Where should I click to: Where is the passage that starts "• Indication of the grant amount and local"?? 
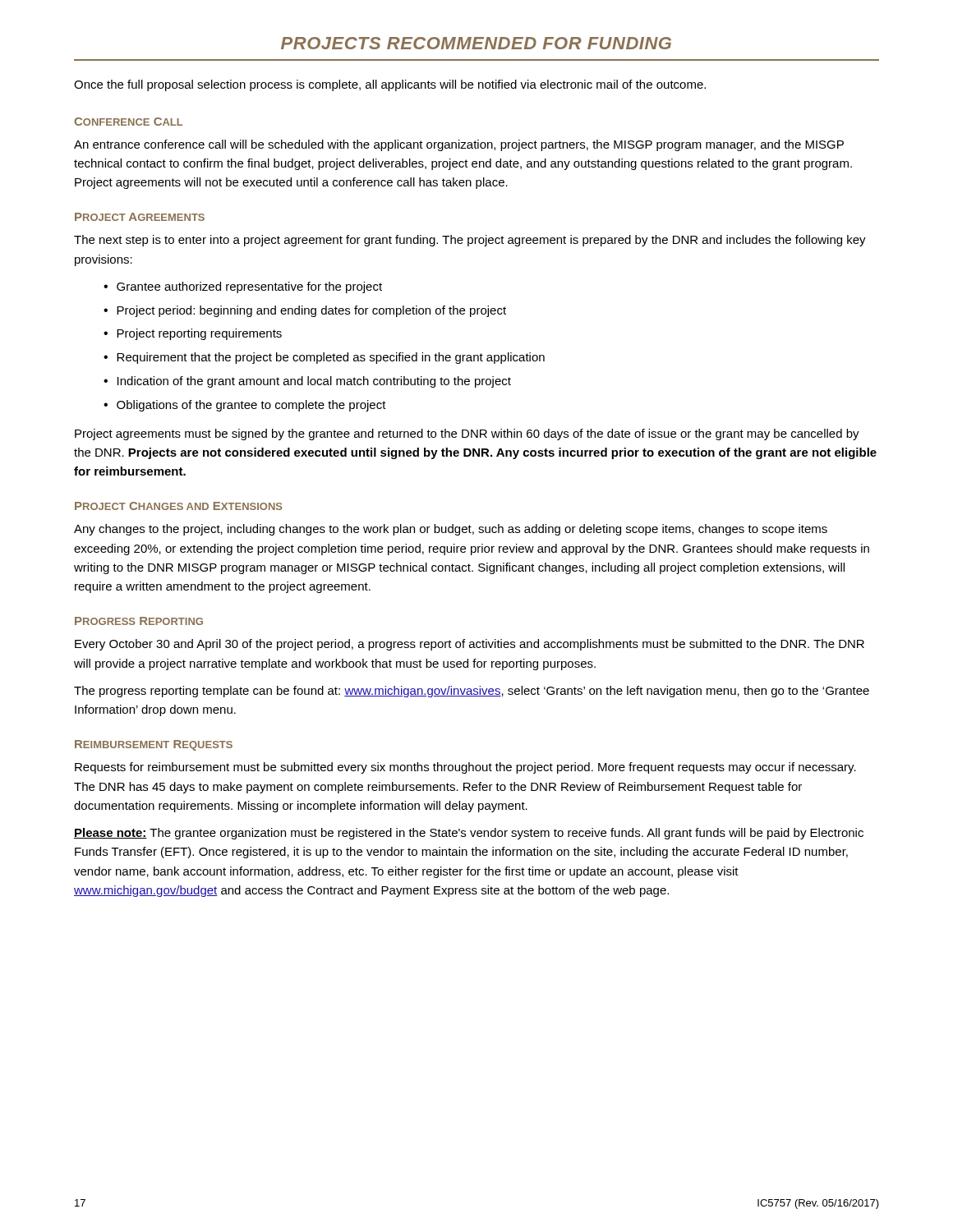(x=307, y=381)
